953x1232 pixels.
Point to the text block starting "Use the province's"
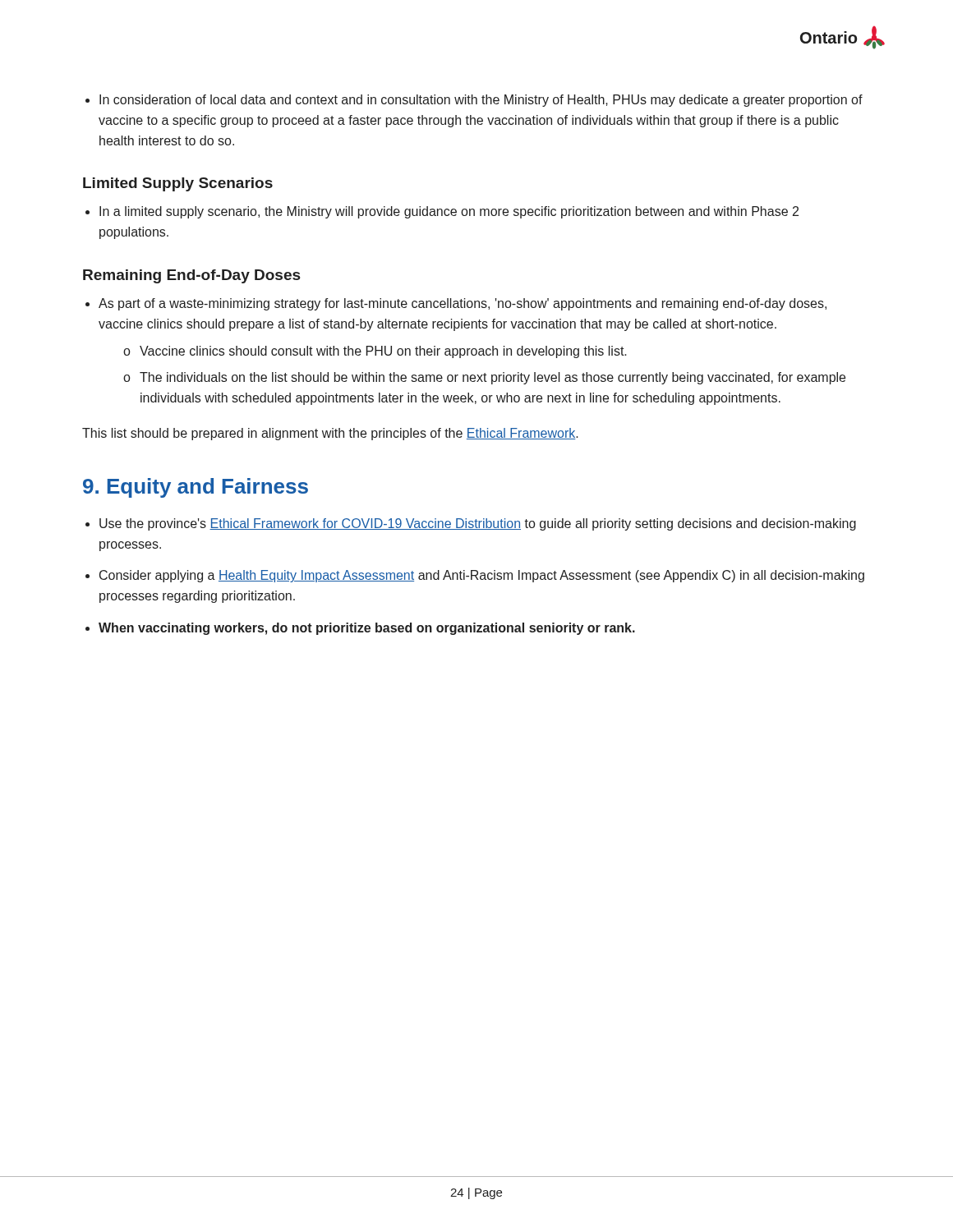485,576
